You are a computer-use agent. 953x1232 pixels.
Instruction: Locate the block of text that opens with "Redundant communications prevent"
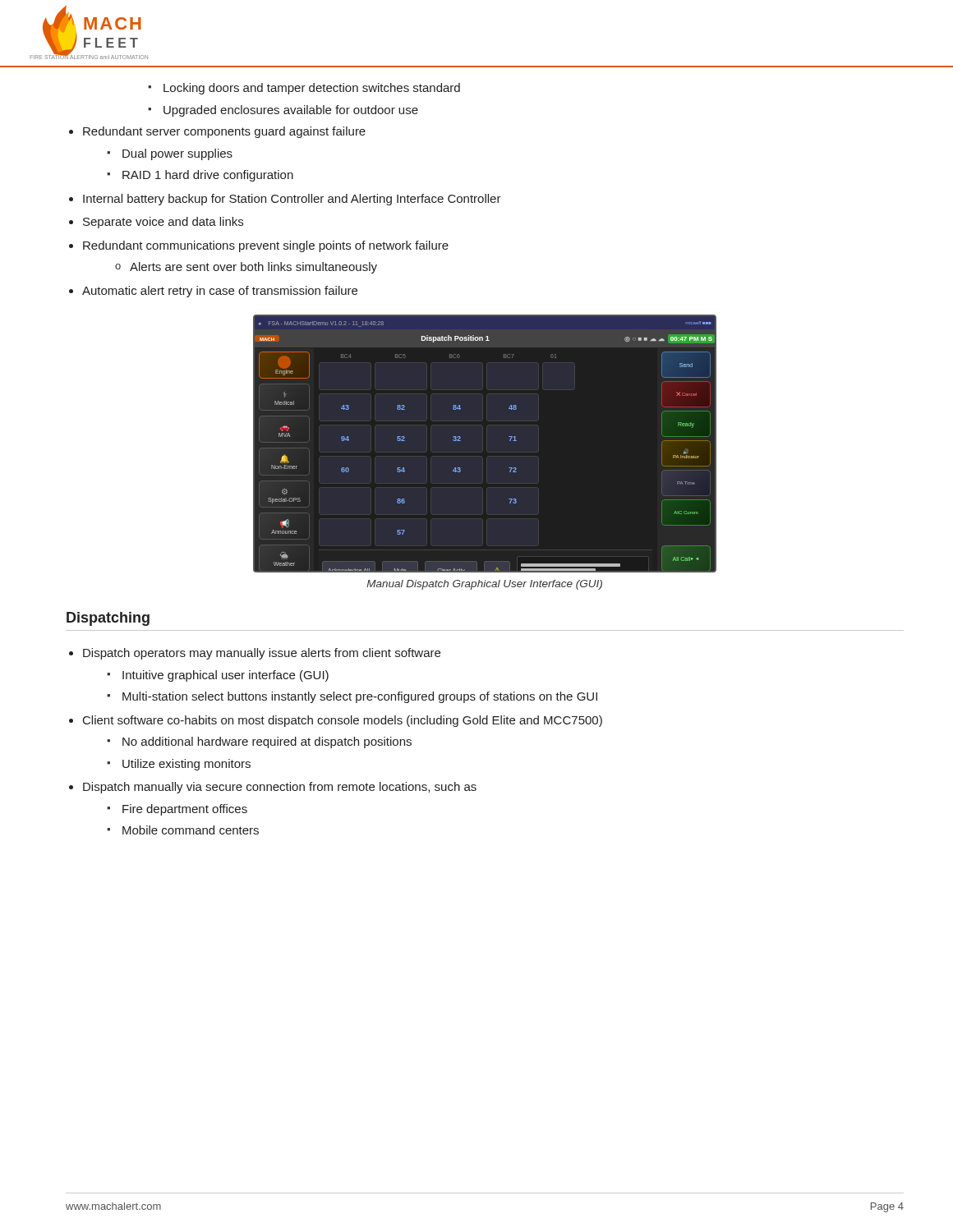tap(266, 246)
